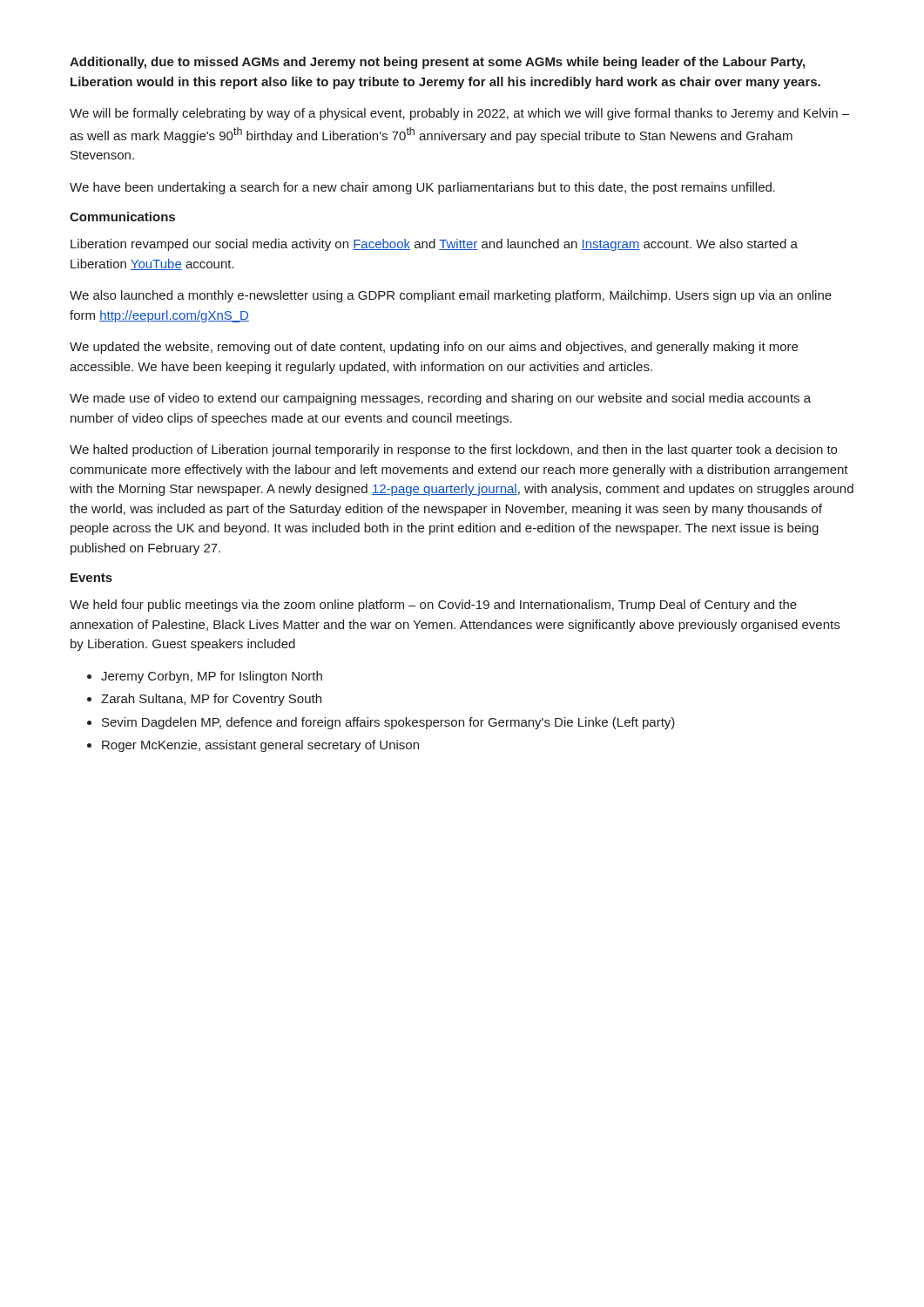Locate the text starting "Sevim Dagdelen MP, defence and foreign"
Image resolution: width=924 pixels, height=1307 pixels.
click(388, 721)
